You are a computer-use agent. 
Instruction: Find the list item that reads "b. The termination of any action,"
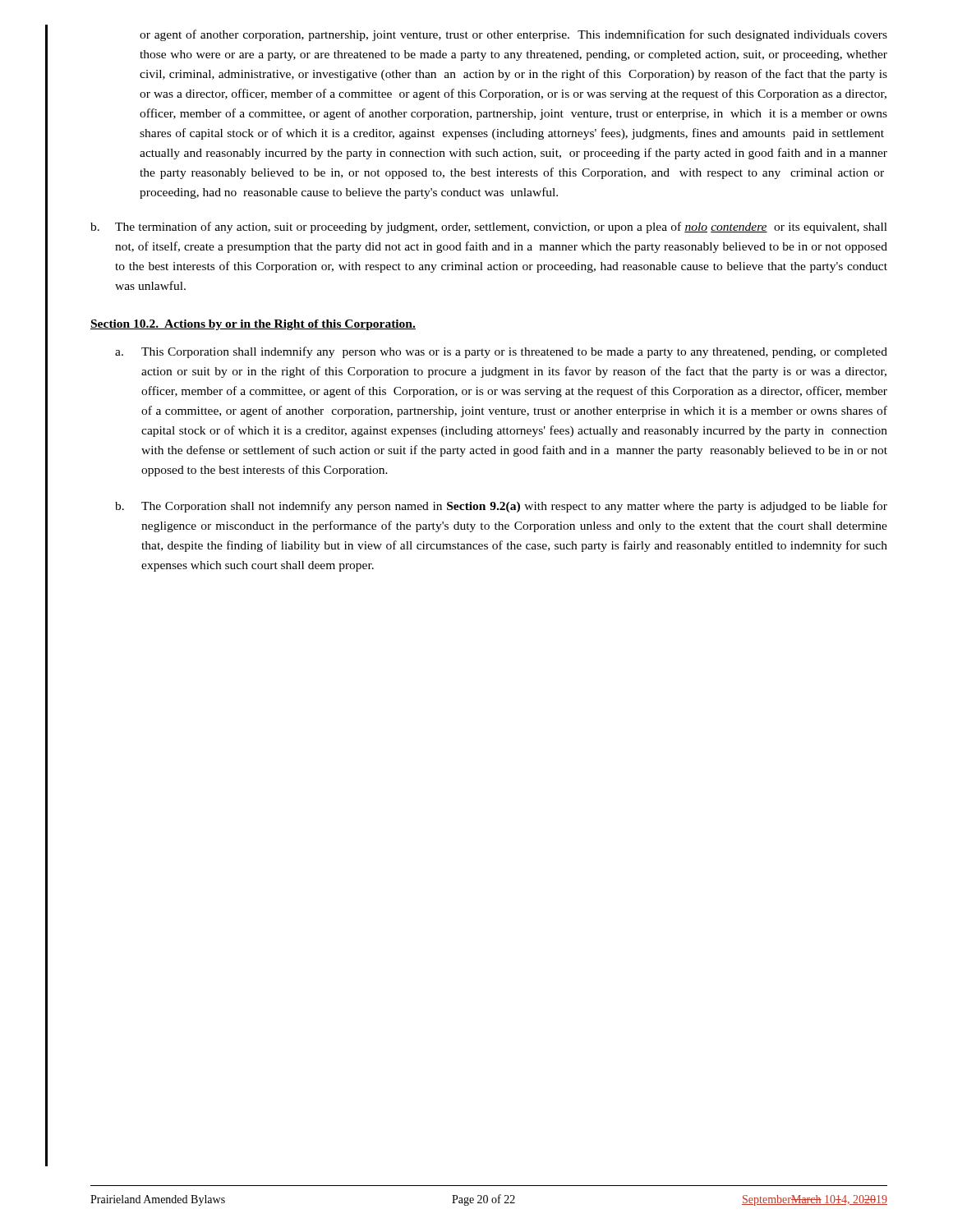coord(489,256)
